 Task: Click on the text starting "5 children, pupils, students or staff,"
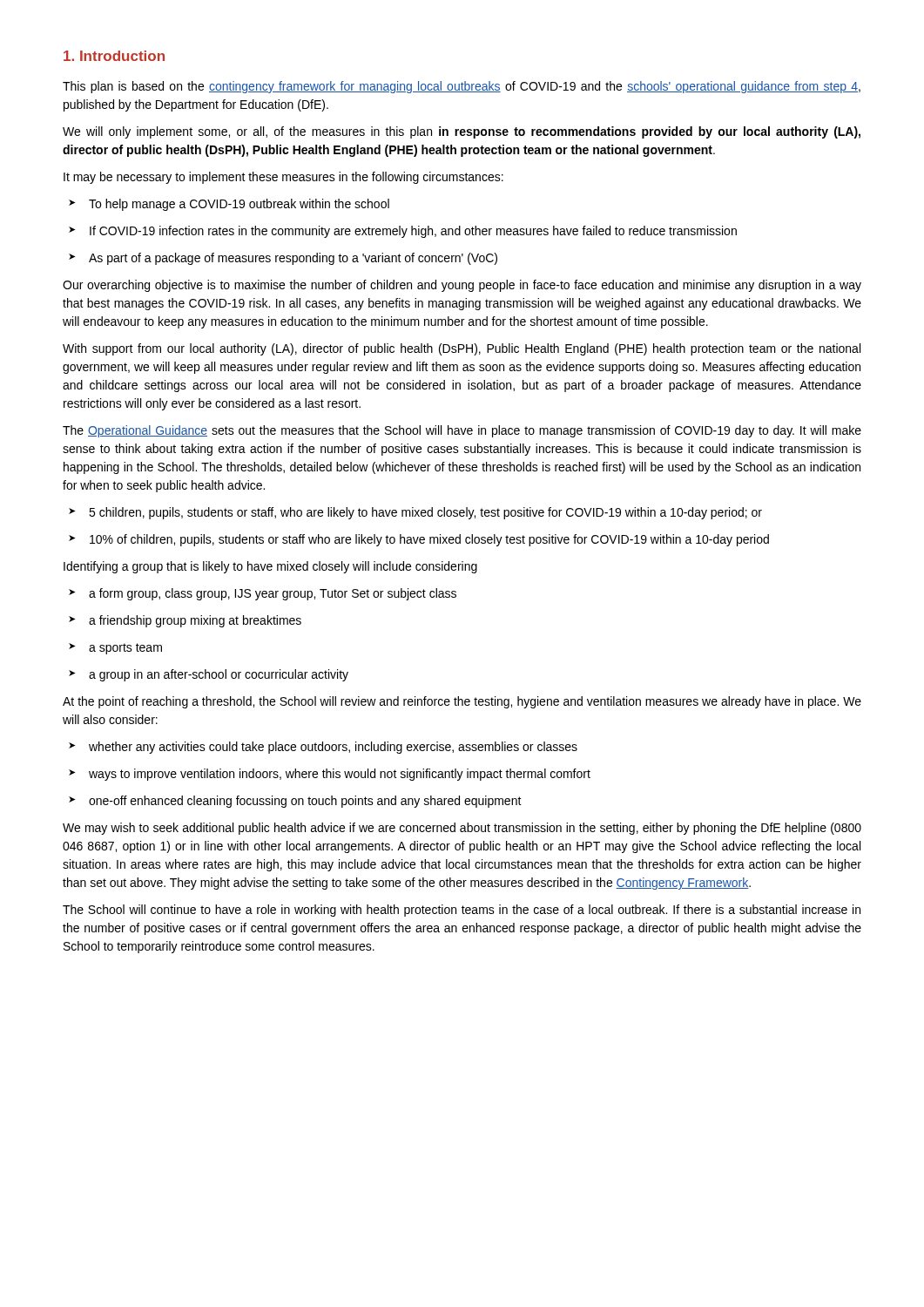(462, 513)
